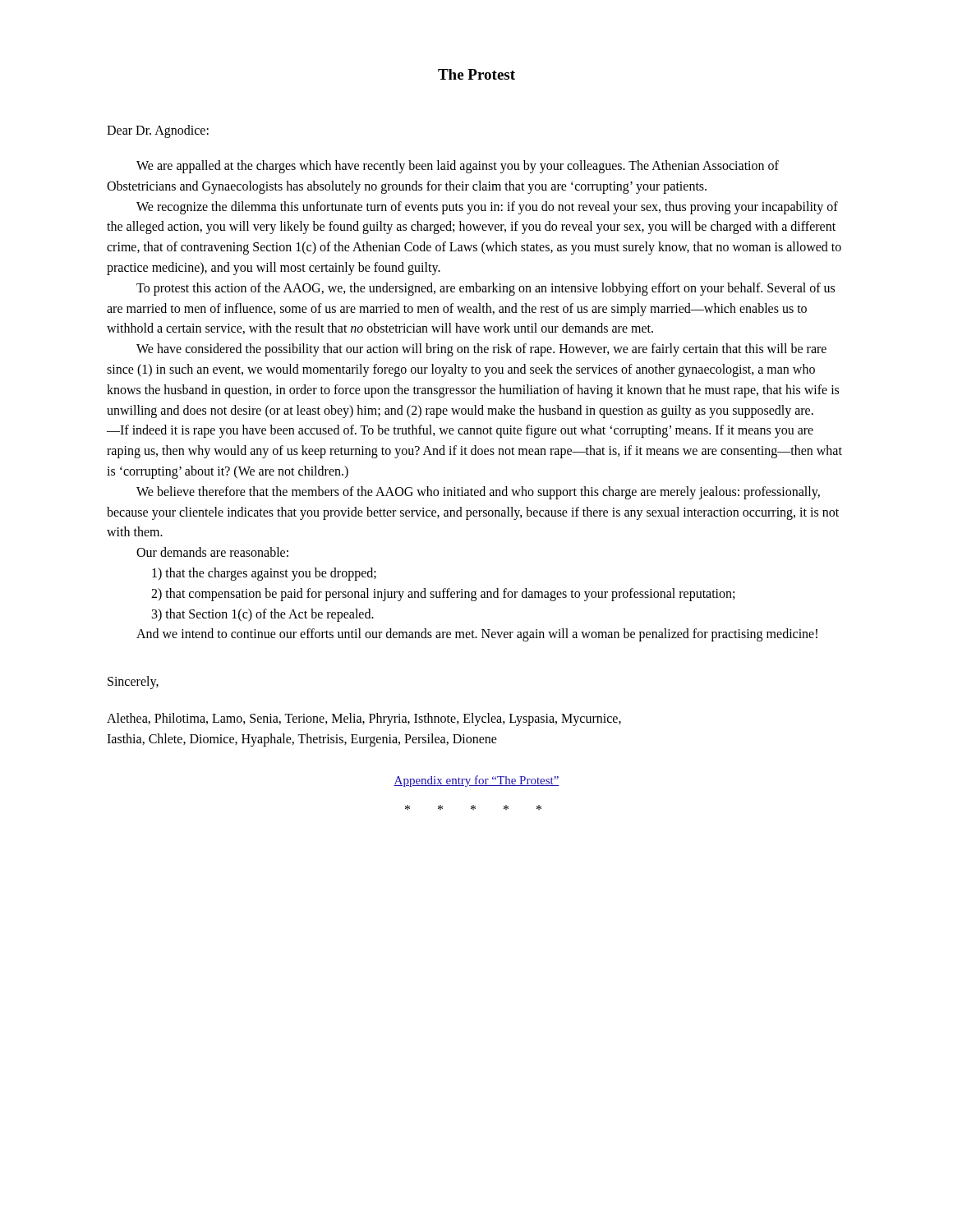This screenshot has height=1232, width=953.
Task: Locate the block starting "We are appalled at the"
Action: point(476,360)
